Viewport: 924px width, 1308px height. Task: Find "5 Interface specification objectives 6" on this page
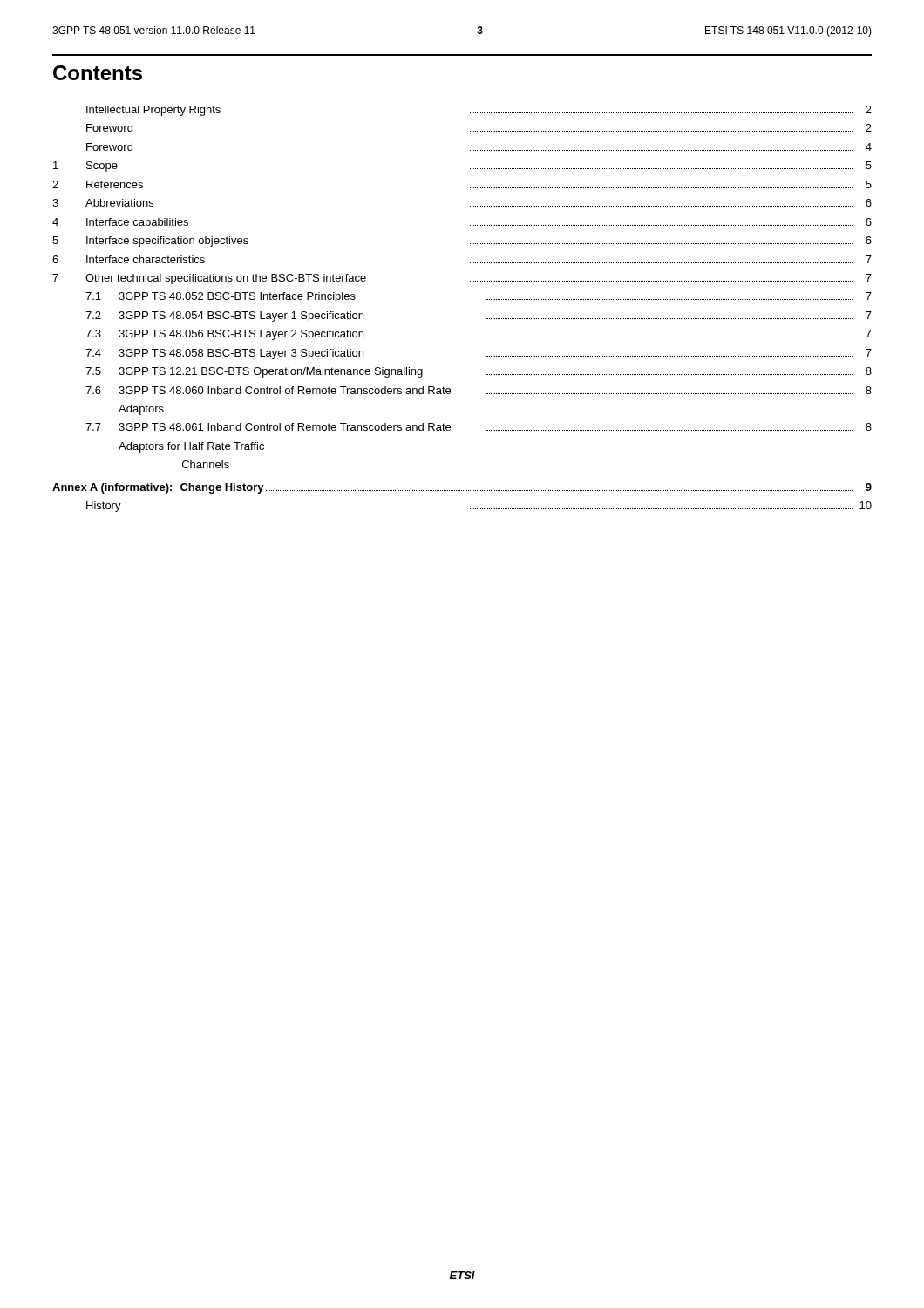point(462,240)
